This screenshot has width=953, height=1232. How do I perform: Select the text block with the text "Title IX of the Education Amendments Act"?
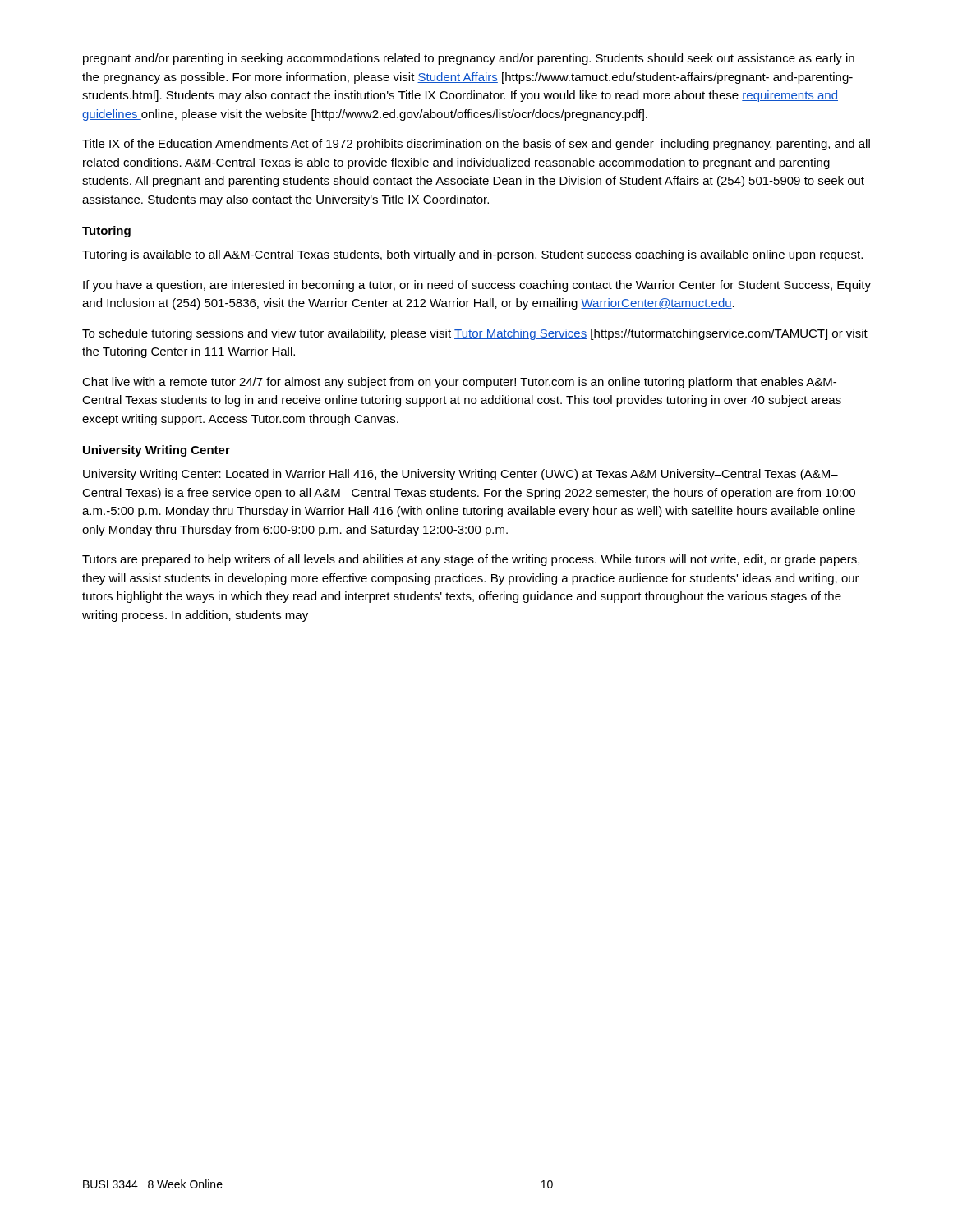pyautogui.click(x=476, y=171)
